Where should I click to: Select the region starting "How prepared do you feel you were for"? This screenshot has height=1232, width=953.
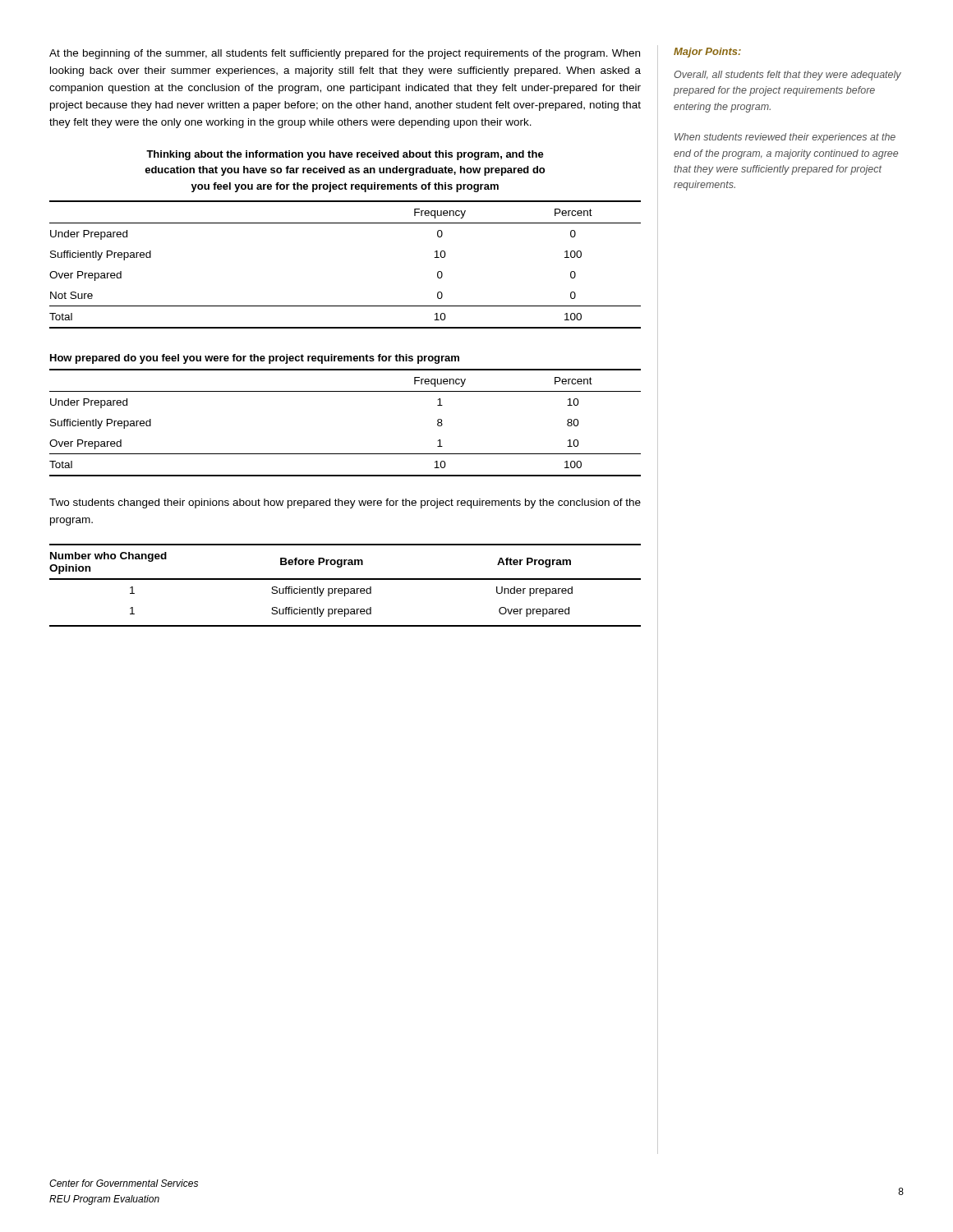[255, 358]
